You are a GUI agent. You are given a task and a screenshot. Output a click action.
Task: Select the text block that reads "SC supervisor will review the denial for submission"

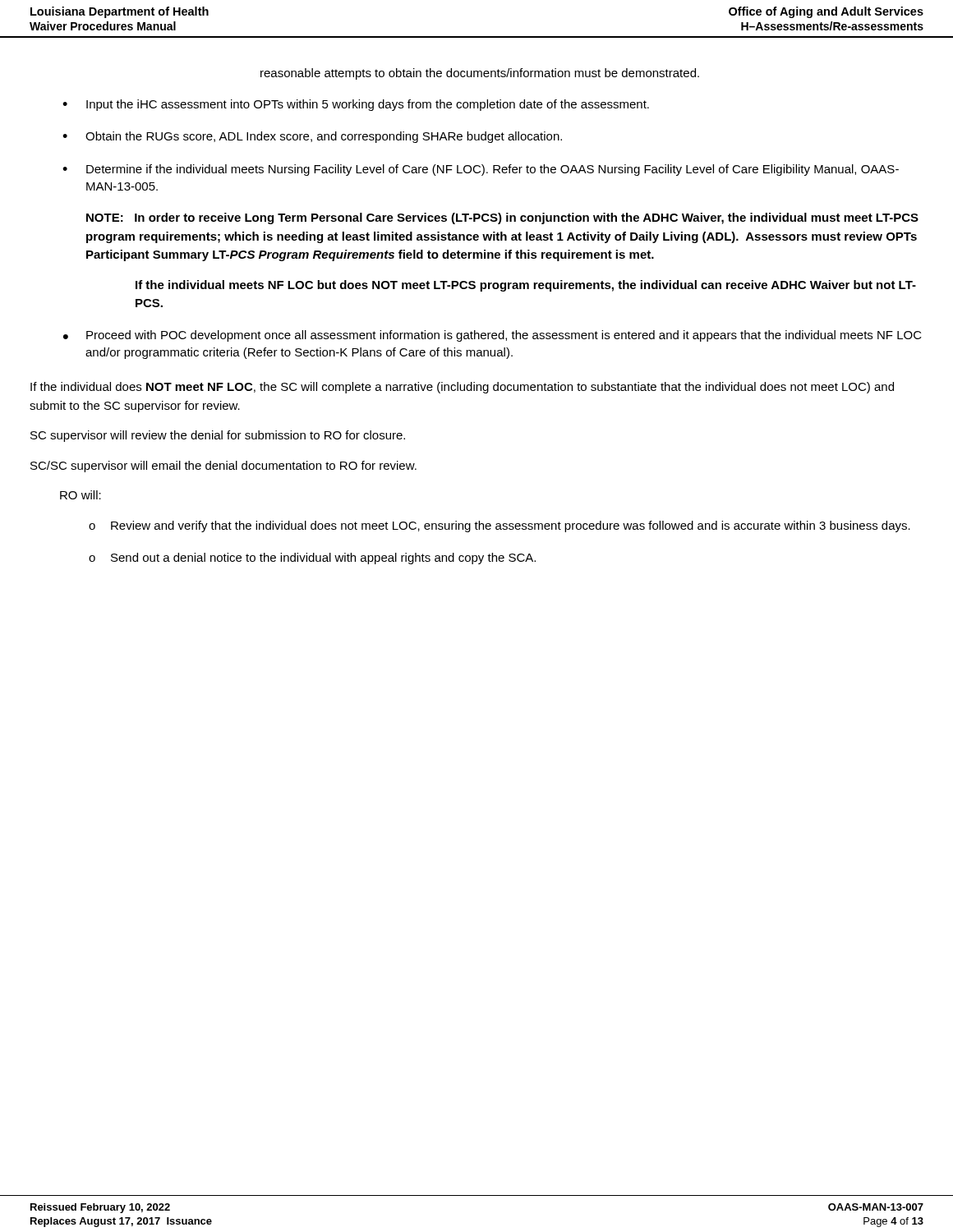pyautogui.click(x=218, y=435)
